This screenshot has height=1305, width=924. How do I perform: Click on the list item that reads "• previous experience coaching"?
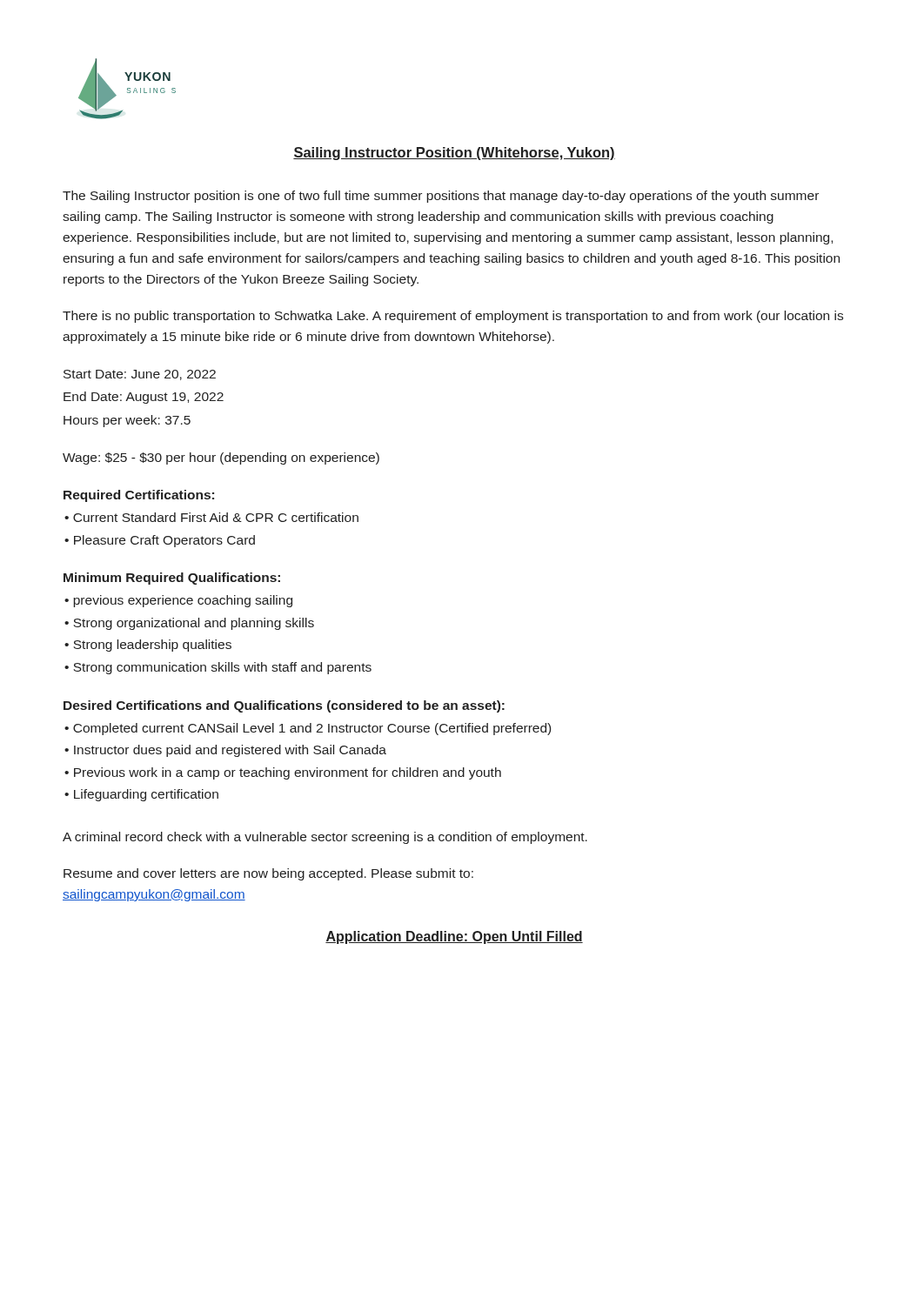[179, 600]
